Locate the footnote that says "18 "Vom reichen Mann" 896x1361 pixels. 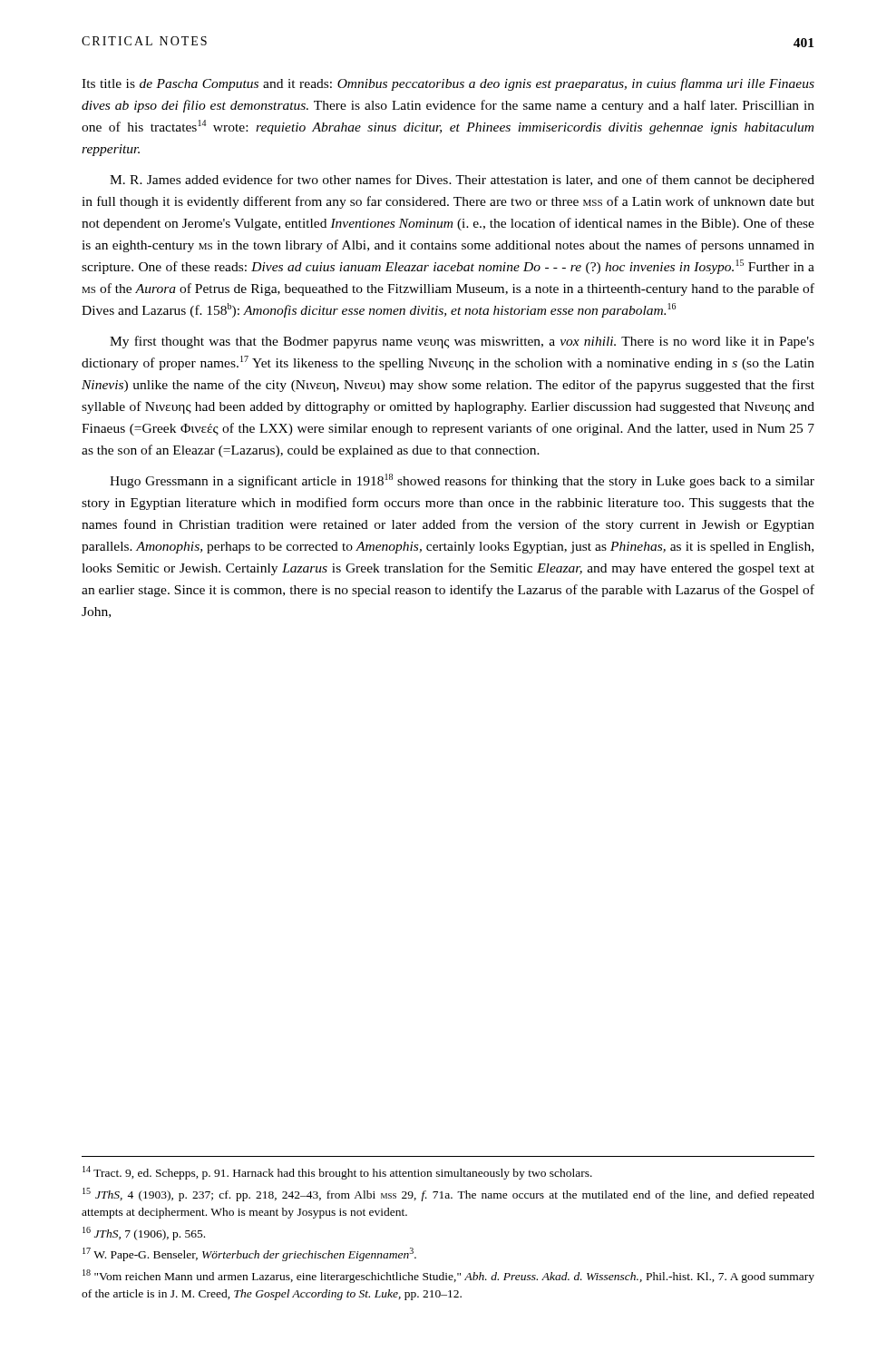point(448,1284)
